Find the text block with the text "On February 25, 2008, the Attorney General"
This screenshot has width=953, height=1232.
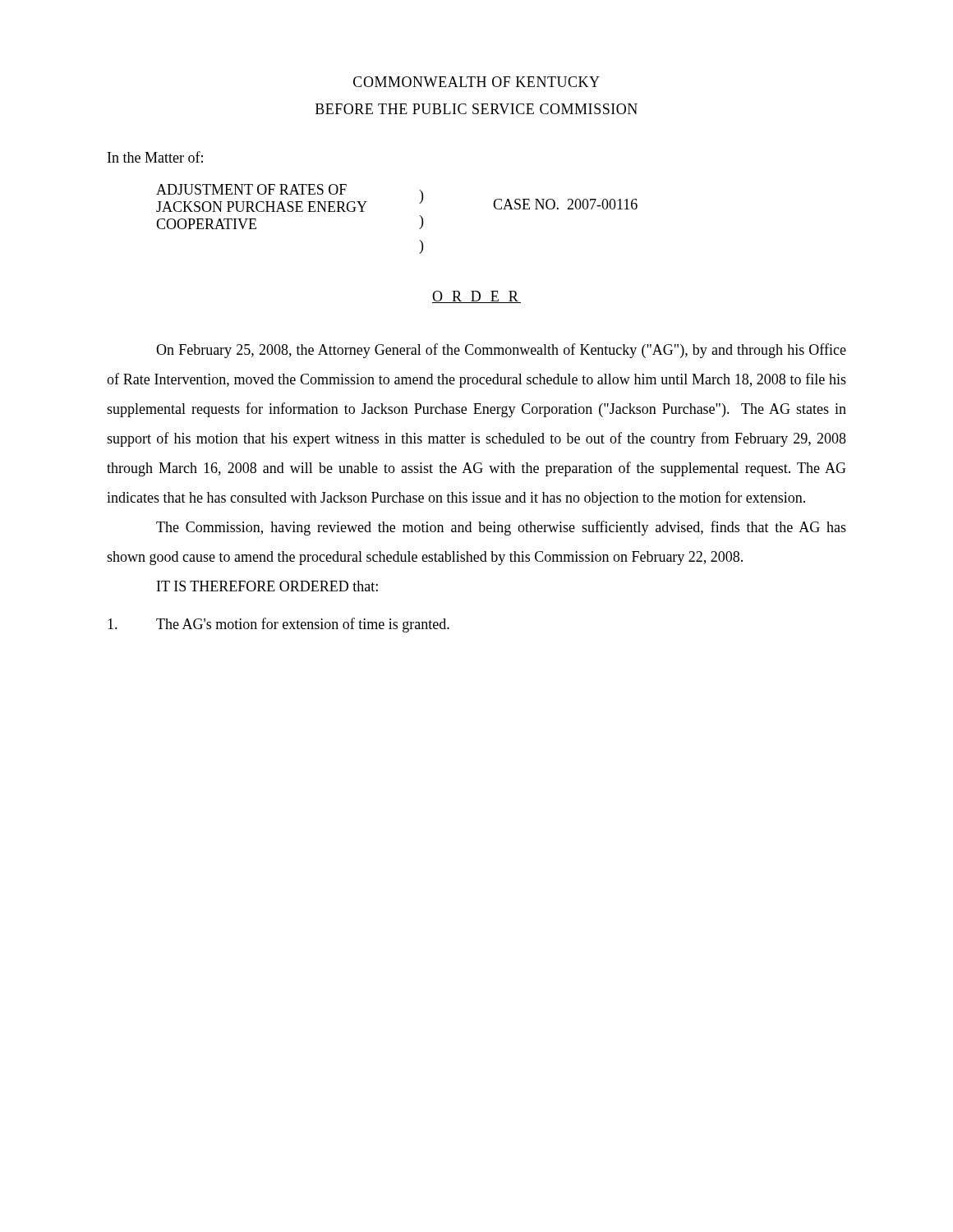pos(476,424)
